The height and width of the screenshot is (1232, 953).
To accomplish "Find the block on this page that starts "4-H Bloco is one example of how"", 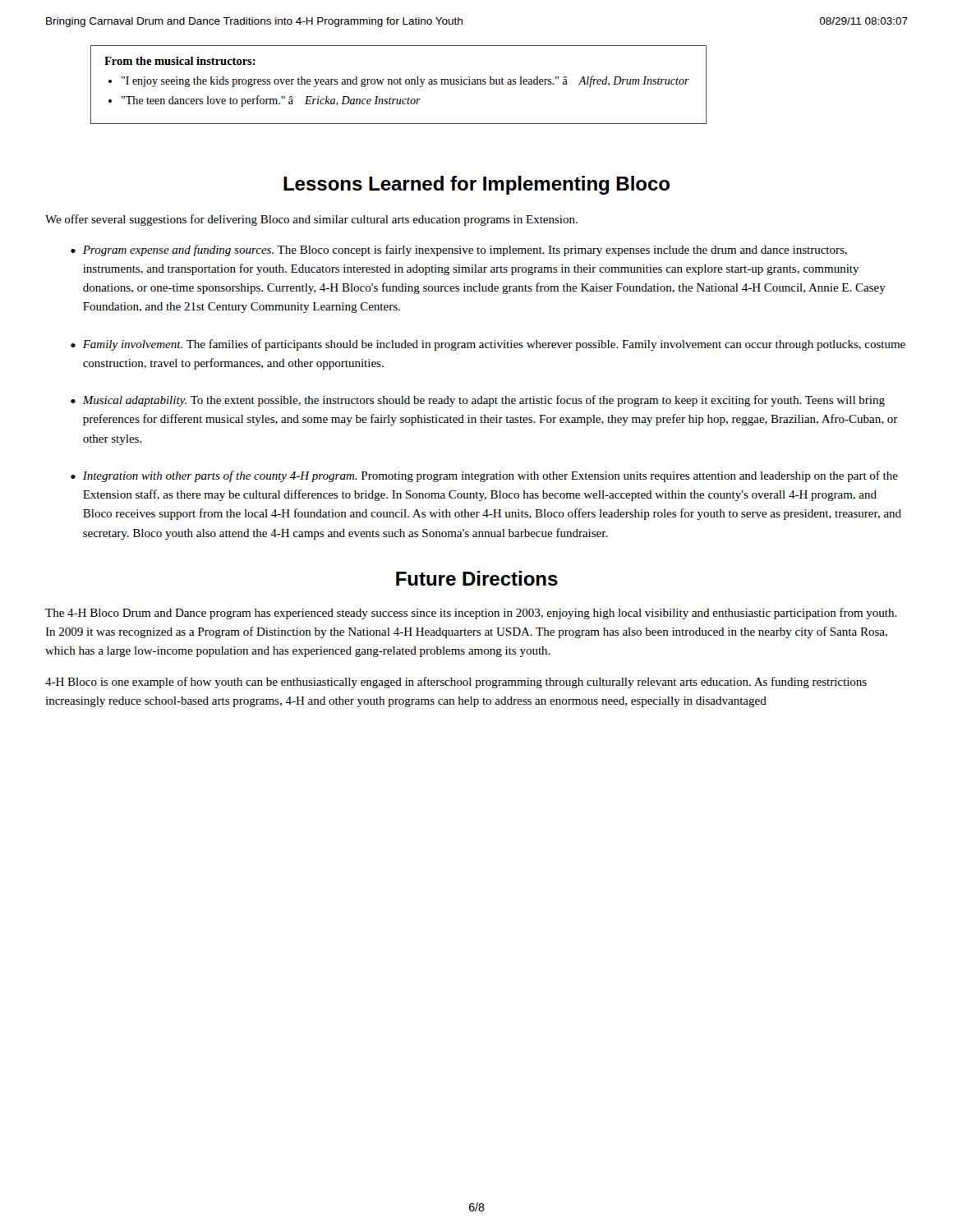I will tap(456, 691).
